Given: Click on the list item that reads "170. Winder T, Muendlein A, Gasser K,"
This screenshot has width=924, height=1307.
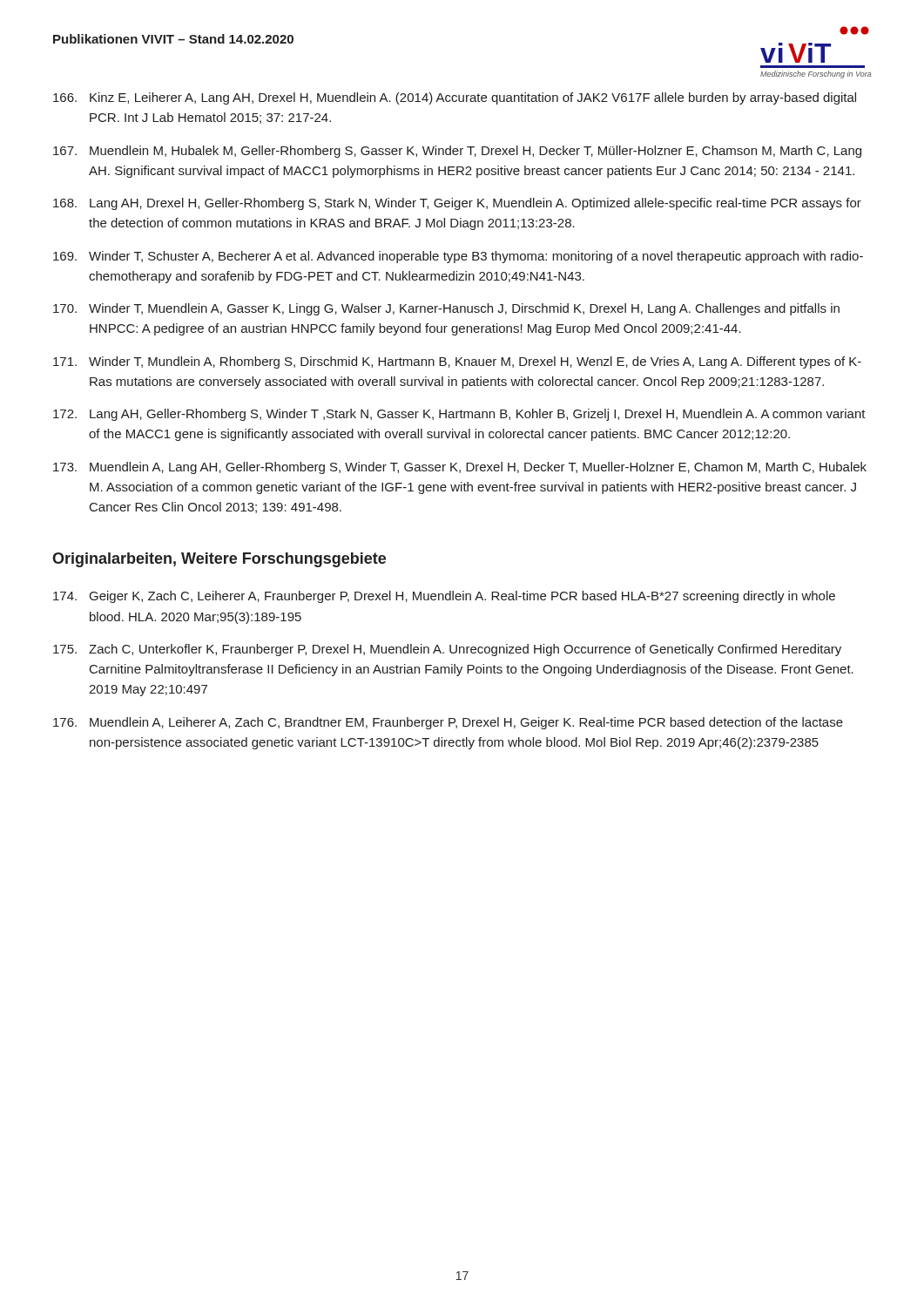Looking at the screenshot, I should (x=462, y=318).
